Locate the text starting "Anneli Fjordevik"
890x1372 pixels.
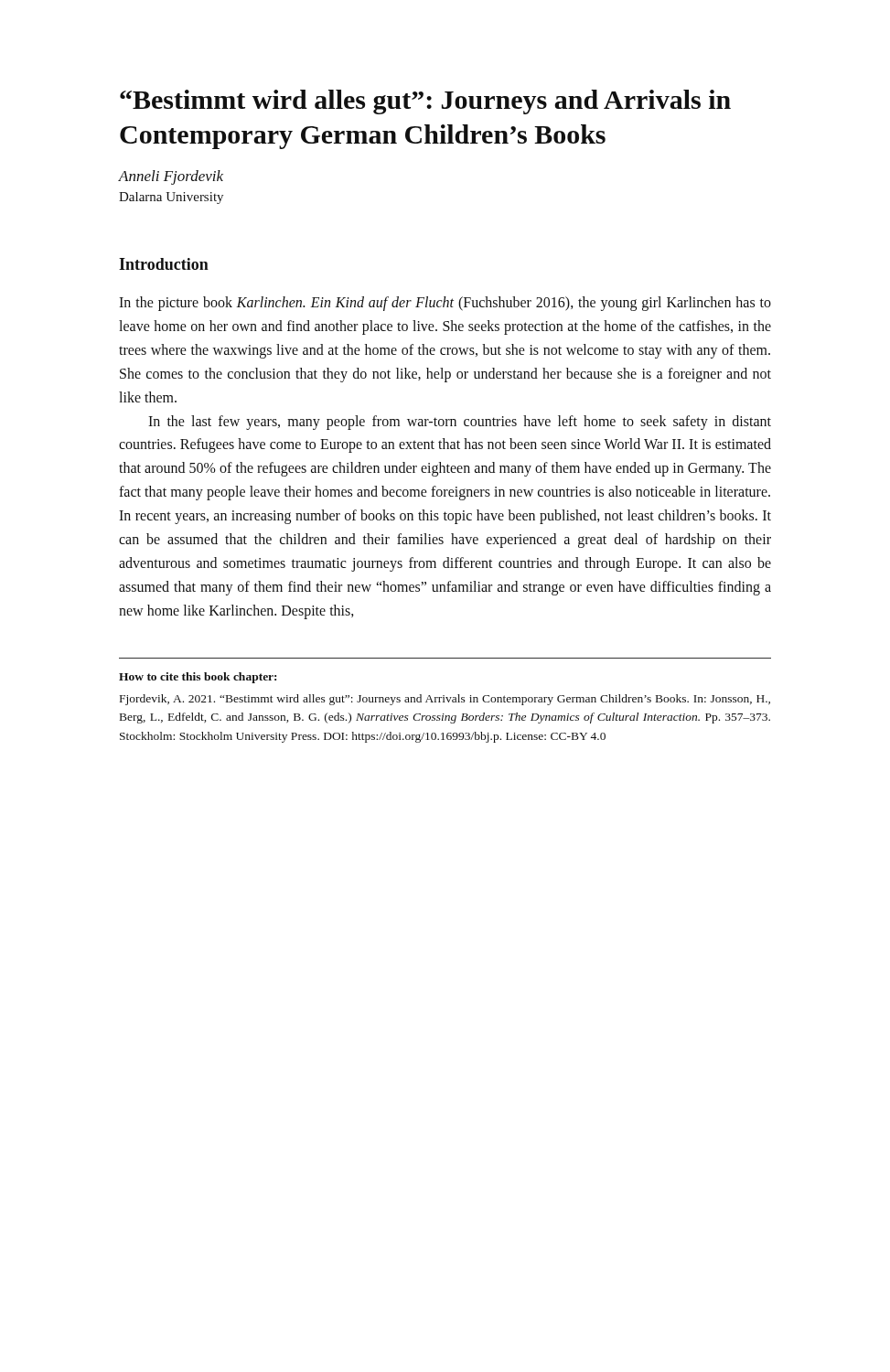click(x=171, y=176)
